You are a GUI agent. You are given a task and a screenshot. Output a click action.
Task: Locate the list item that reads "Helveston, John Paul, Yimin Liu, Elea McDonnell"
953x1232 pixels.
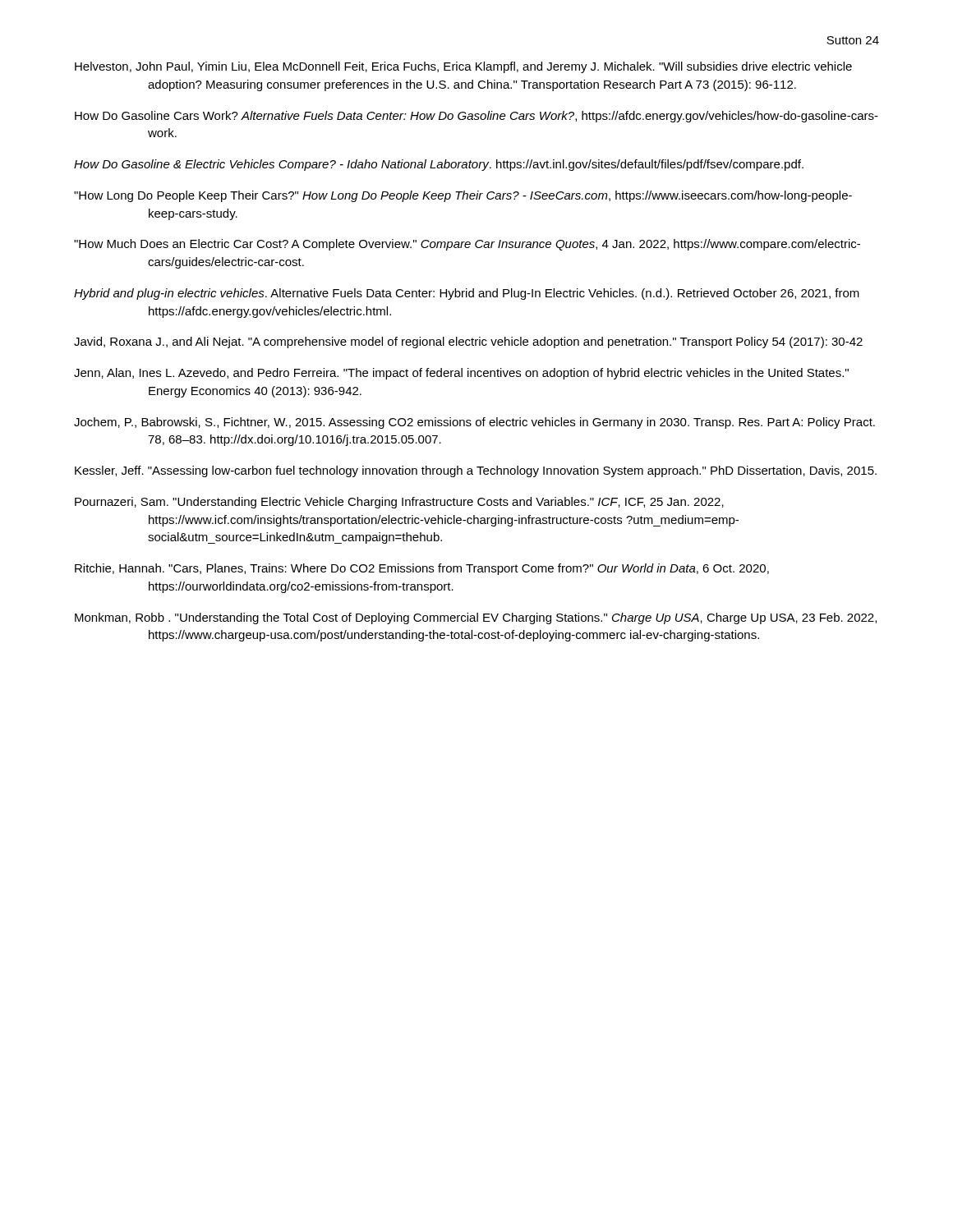(463, 75)
